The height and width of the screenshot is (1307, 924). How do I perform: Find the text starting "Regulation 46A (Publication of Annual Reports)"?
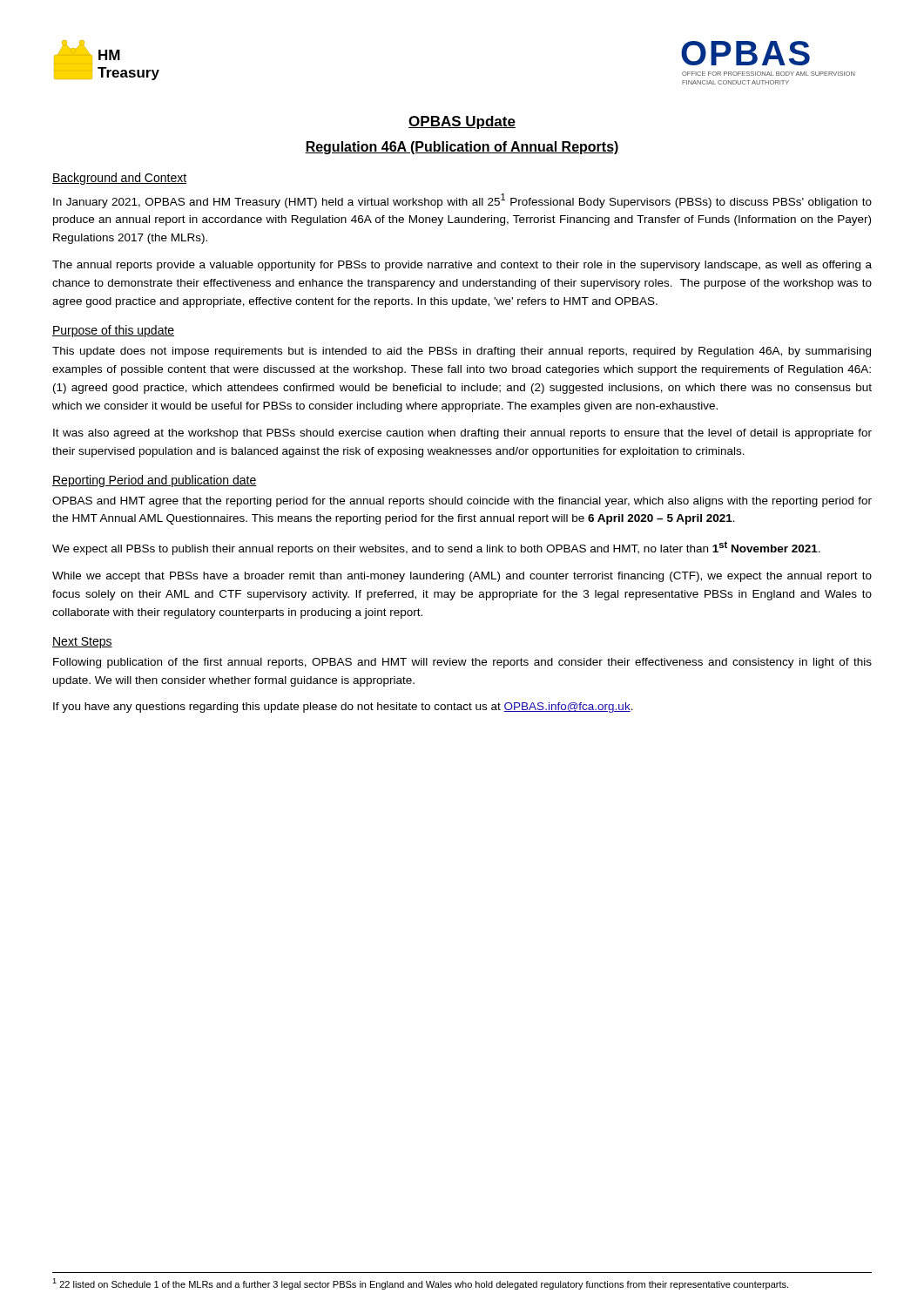(462, 147)
